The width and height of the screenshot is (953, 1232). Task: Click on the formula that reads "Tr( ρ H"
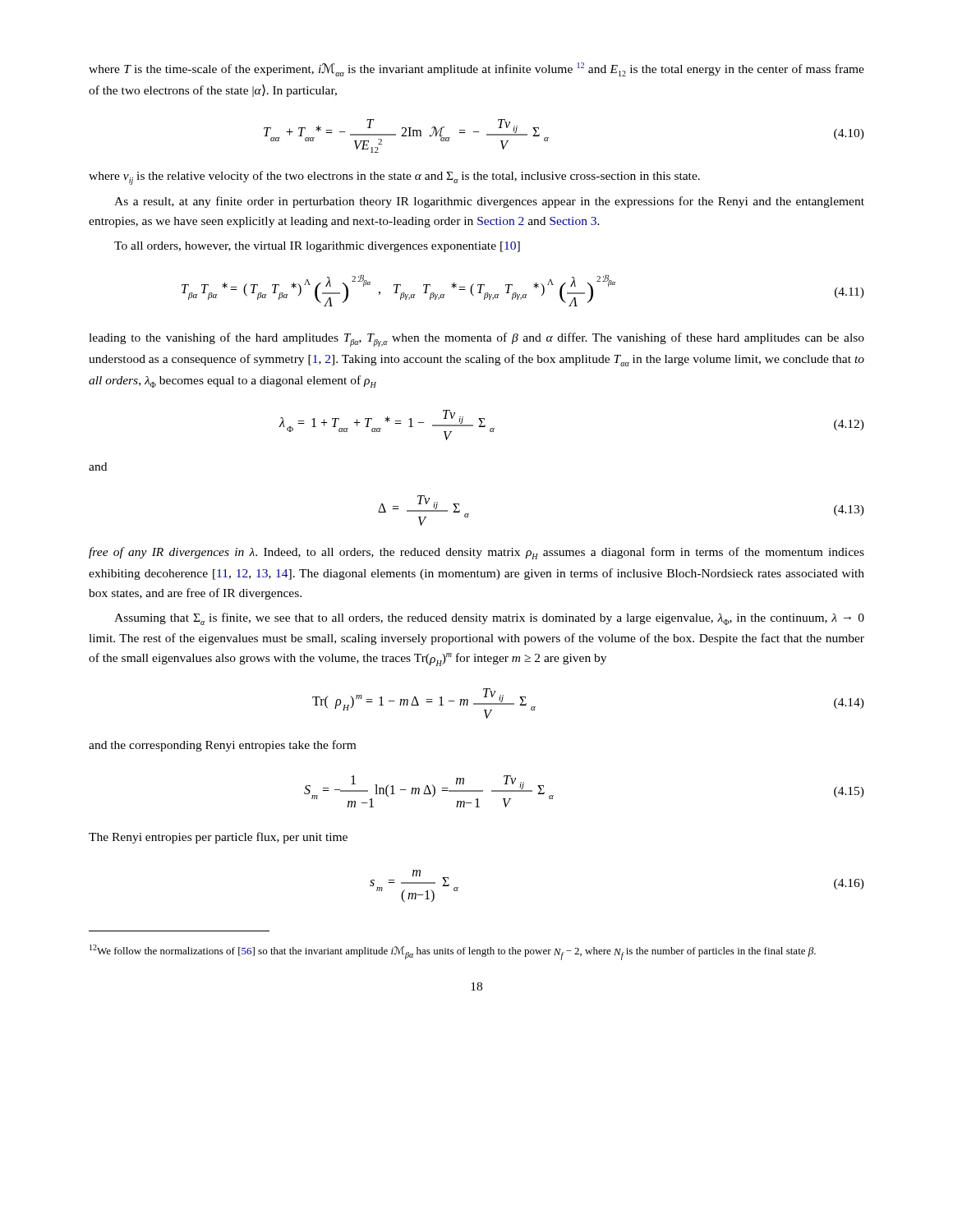[x=476, y=702]
